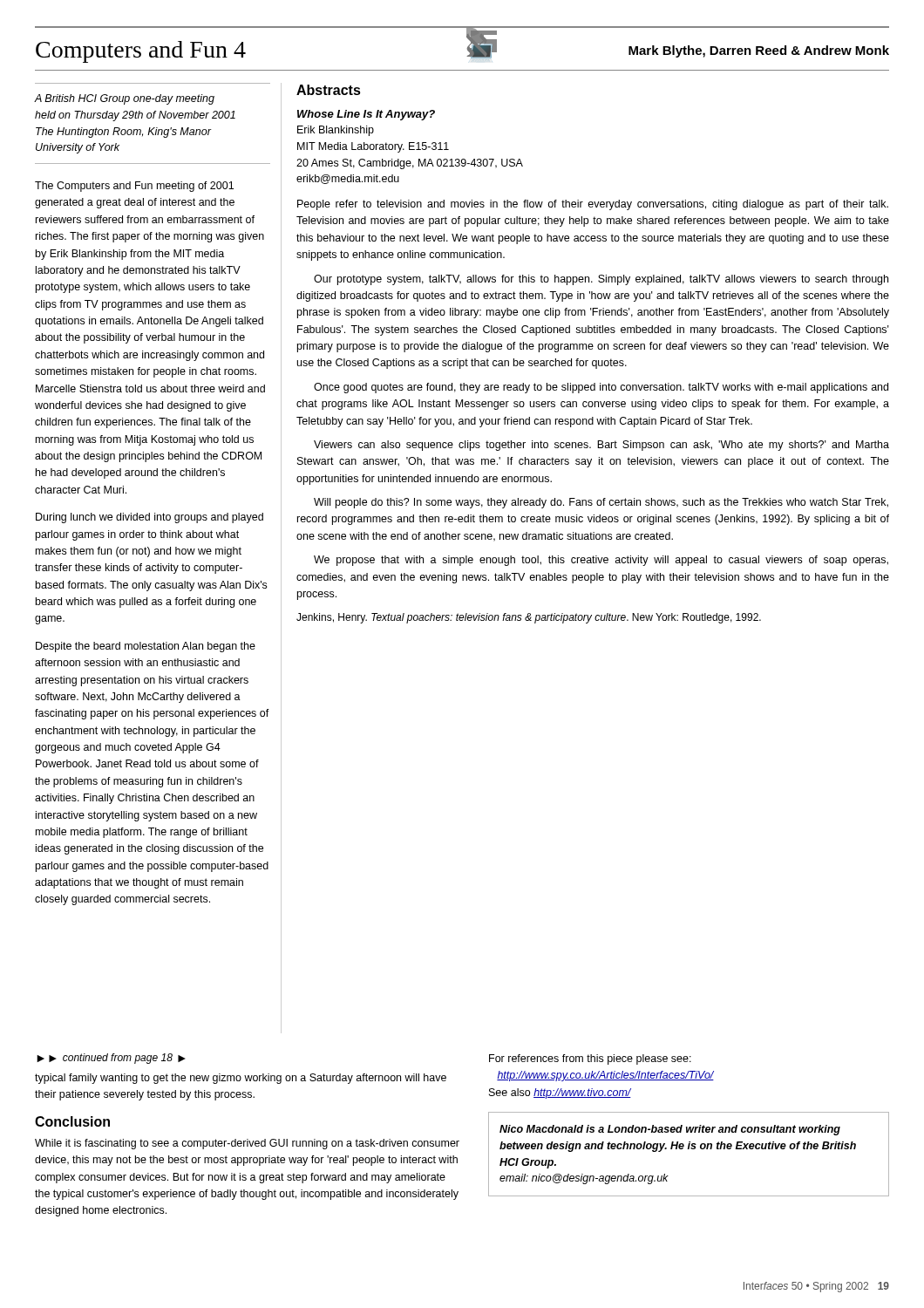924x1308 pixels.
Task: Click the passage that begins "While it is fascinating to"
Action: pos(247,1177)
